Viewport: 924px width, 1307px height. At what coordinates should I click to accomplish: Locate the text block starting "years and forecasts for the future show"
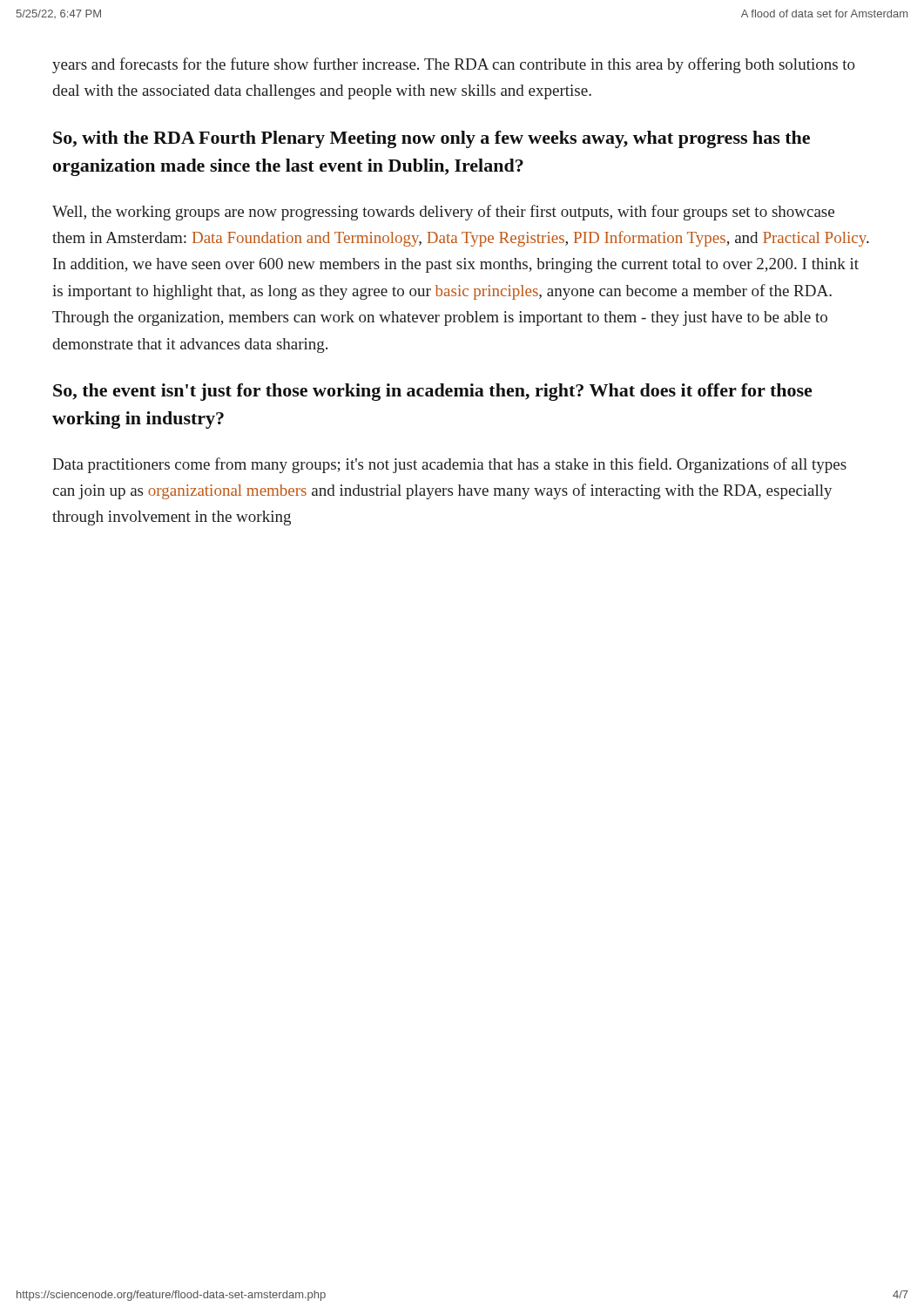tap(454, 77)
